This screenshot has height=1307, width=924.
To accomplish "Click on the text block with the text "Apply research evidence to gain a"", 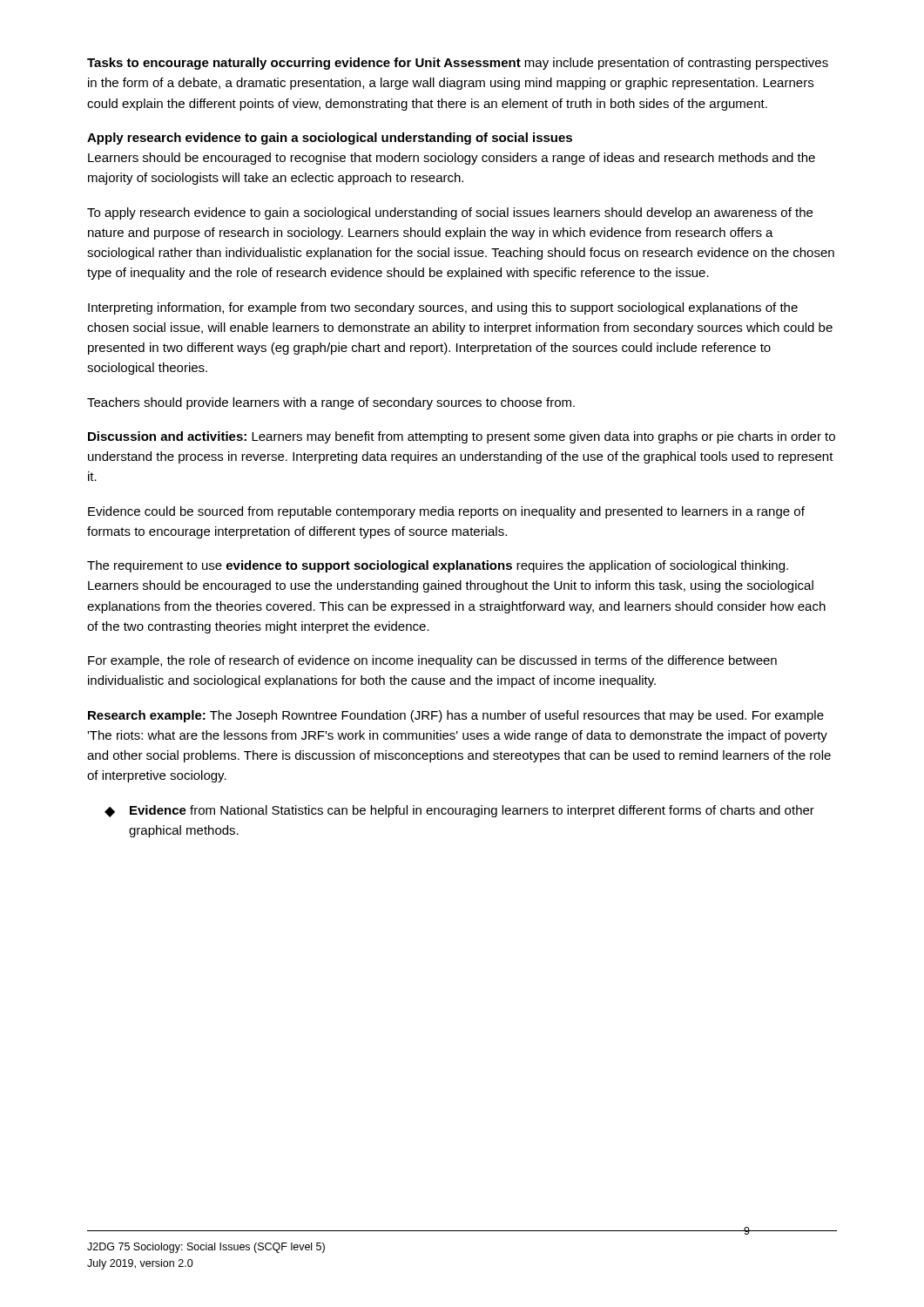I will pos(451,157).
